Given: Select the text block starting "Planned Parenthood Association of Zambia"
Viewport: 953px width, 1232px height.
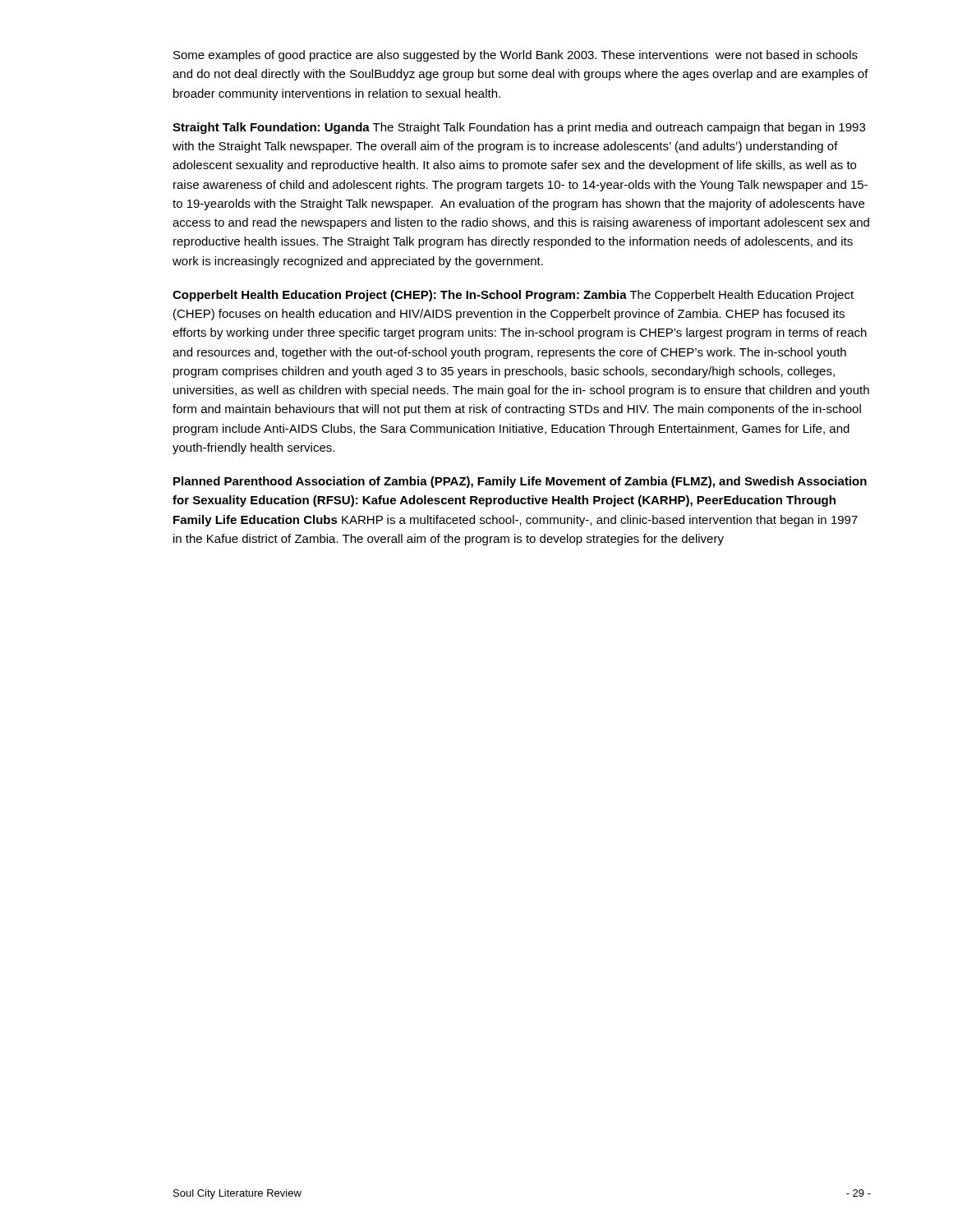Looking at the screenshot, I should tap(520, 510).
